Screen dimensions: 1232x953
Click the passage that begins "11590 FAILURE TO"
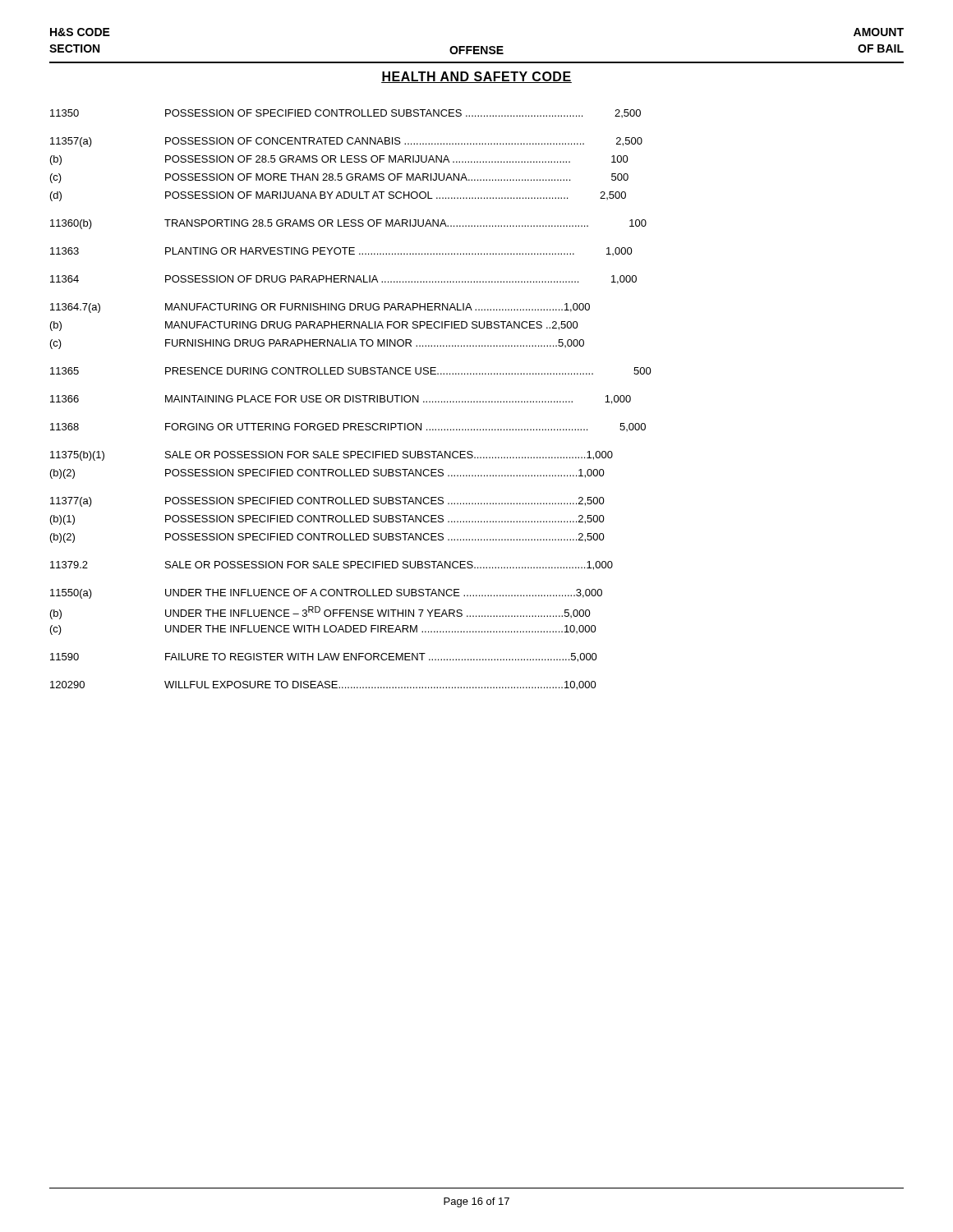(476, 657)
